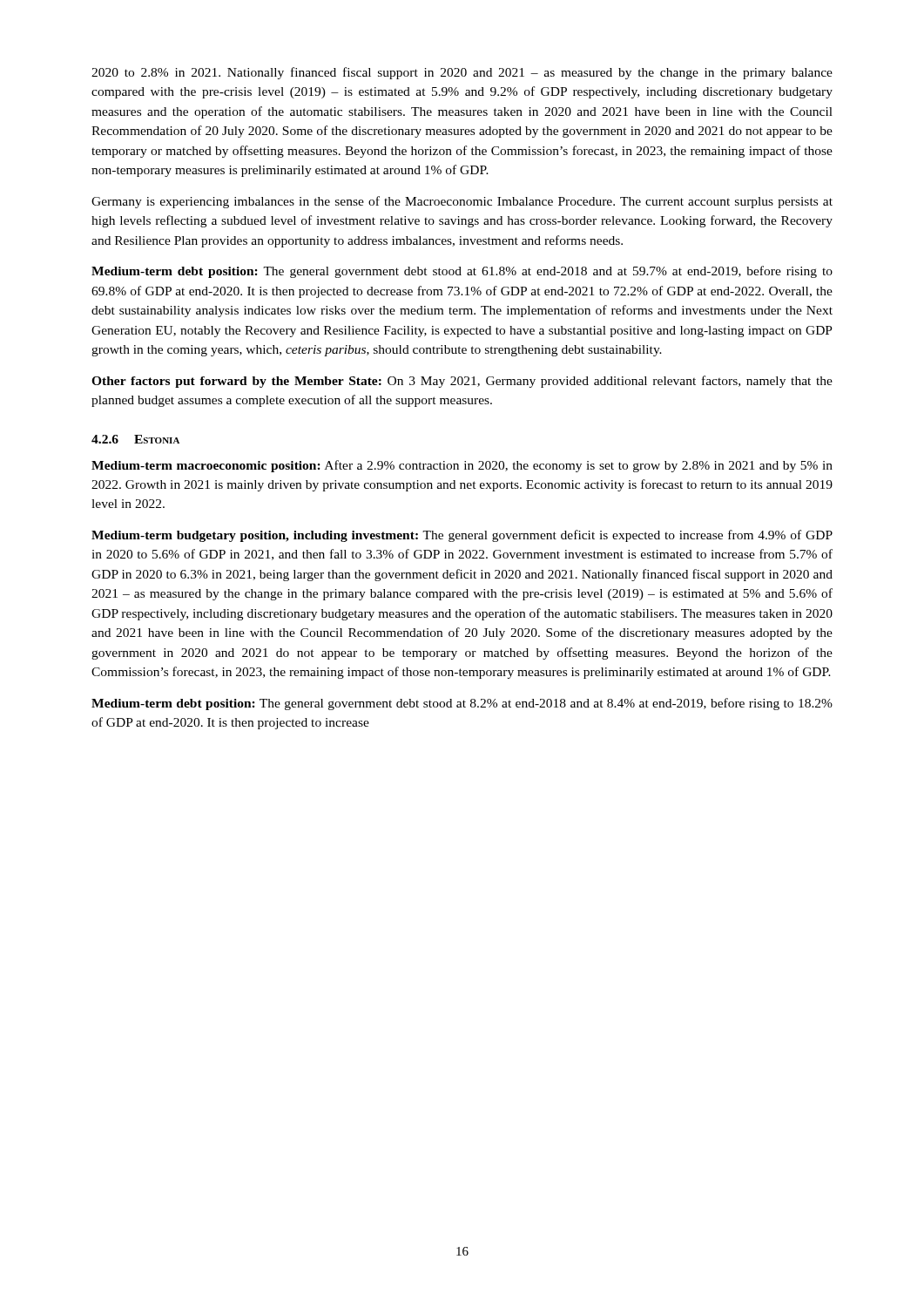Point to the block starting "Medium-term budgetary position, including investment: The general government"

(x=462, y=603)
